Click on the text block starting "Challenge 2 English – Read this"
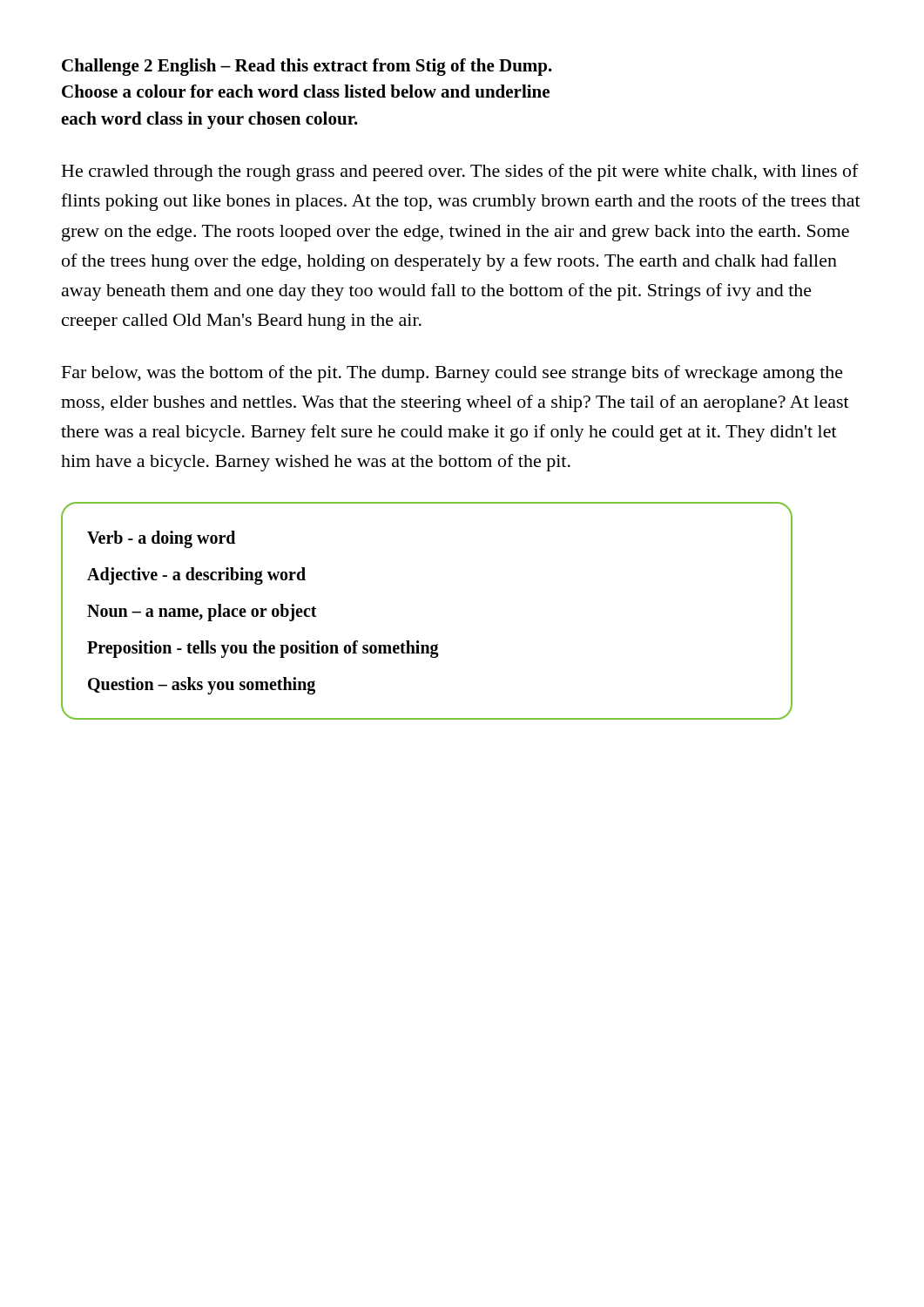Image resolution: width=924 pixels, height=1307 pixels. point(307,92)
